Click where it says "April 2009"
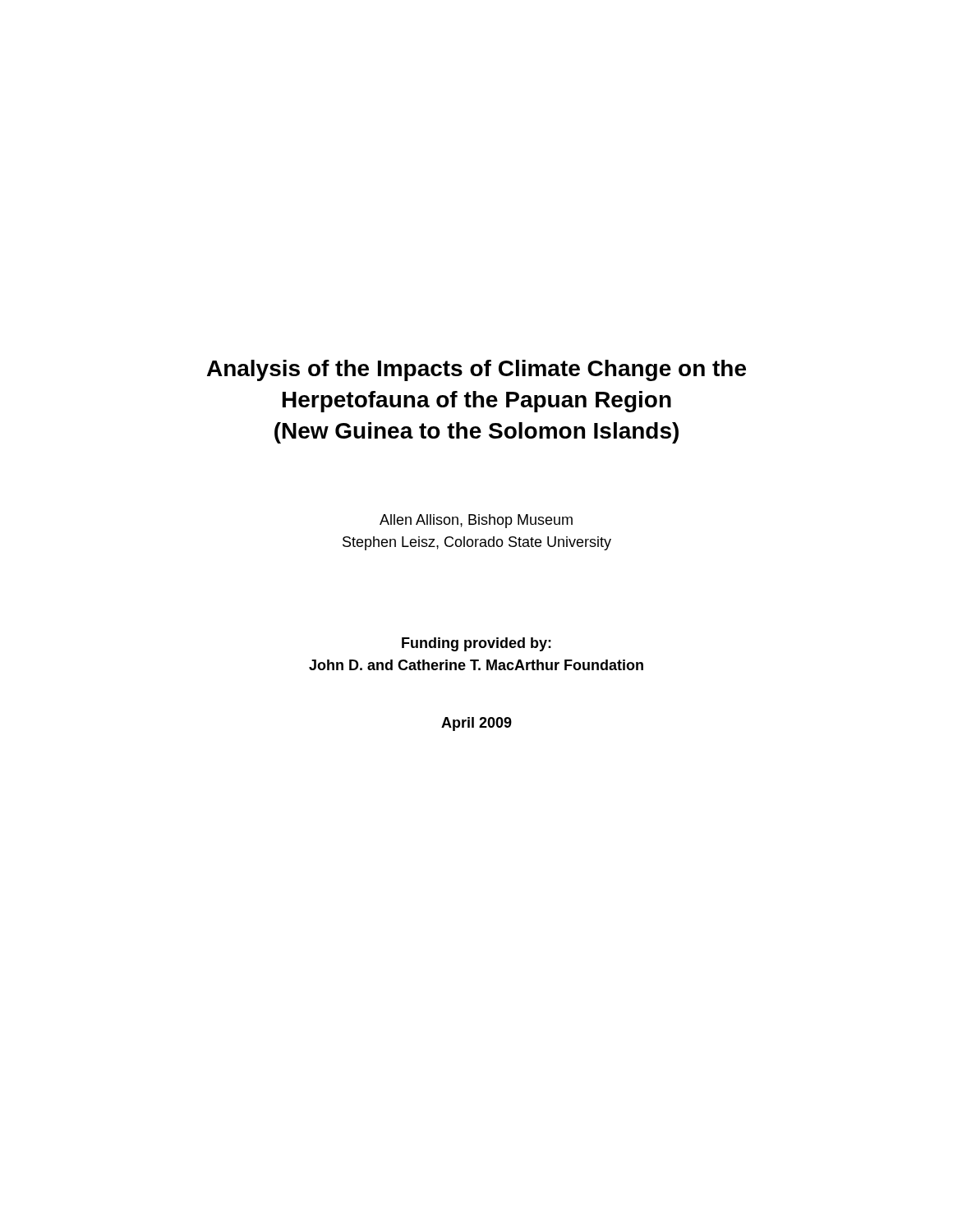This screenshot has width=953, height=1232. 476,723
